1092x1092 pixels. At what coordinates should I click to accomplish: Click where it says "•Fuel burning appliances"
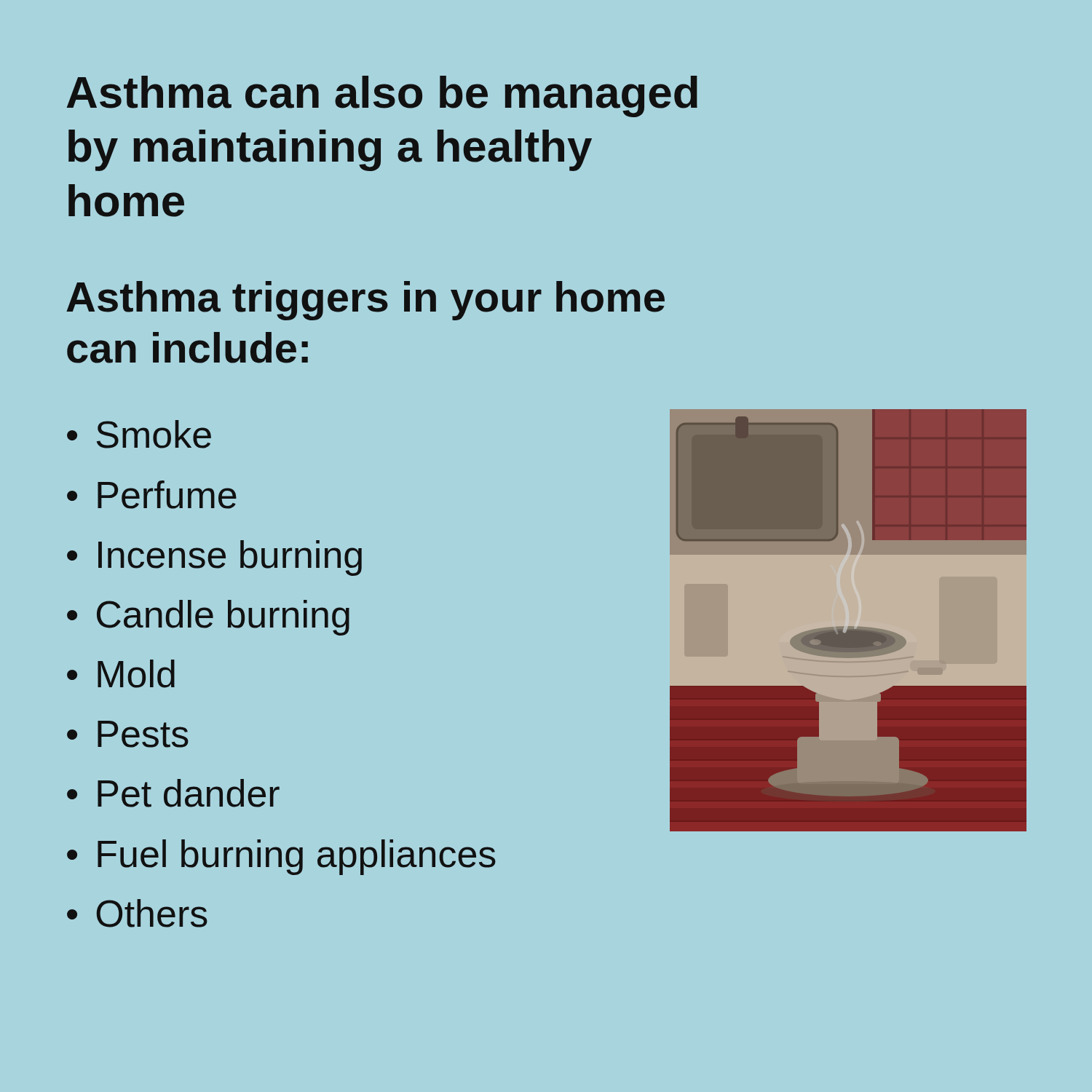[281, 854]
